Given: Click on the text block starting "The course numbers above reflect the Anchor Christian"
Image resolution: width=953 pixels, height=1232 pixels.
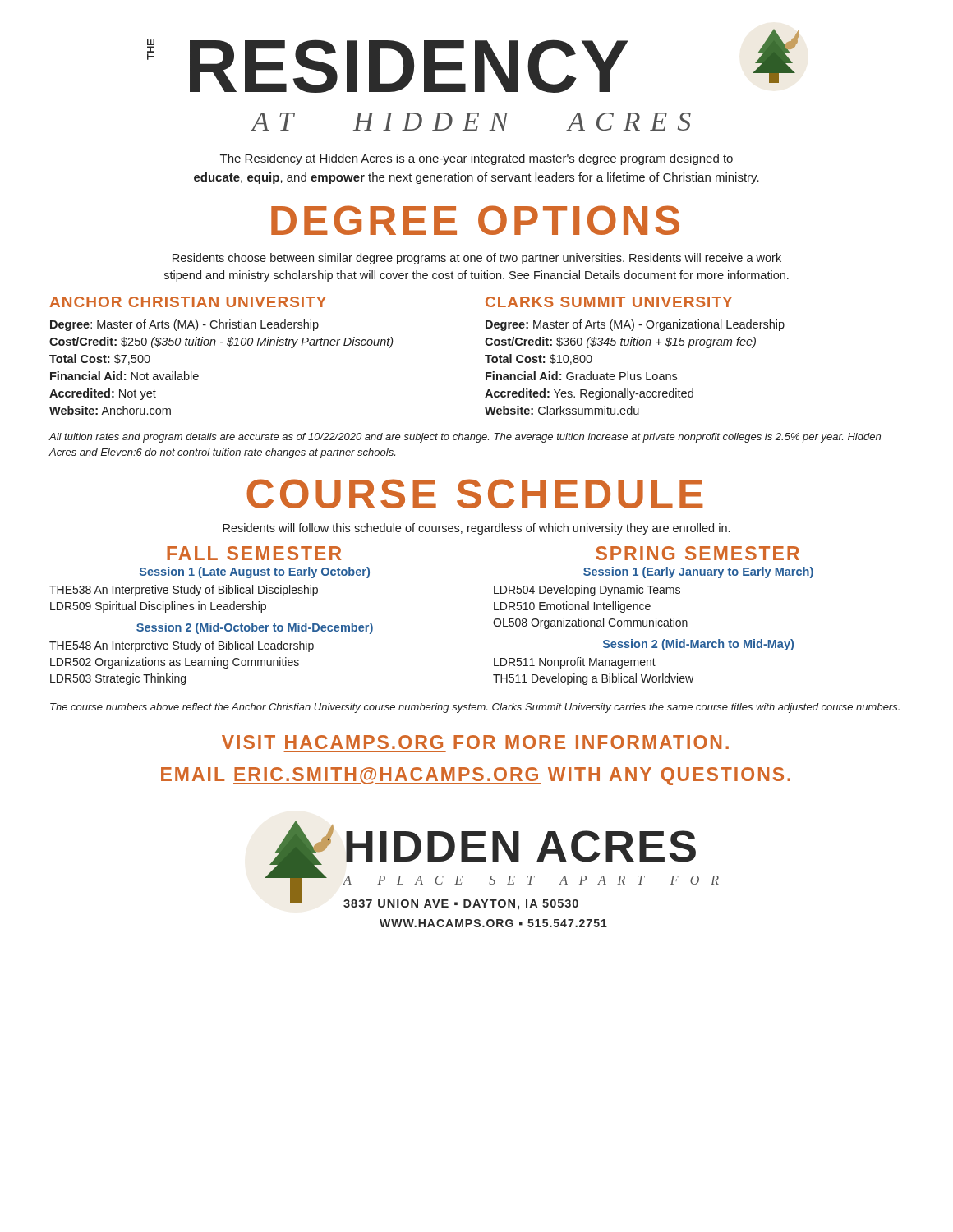Looking at the screenshot, I should click(x=475, y=707).
